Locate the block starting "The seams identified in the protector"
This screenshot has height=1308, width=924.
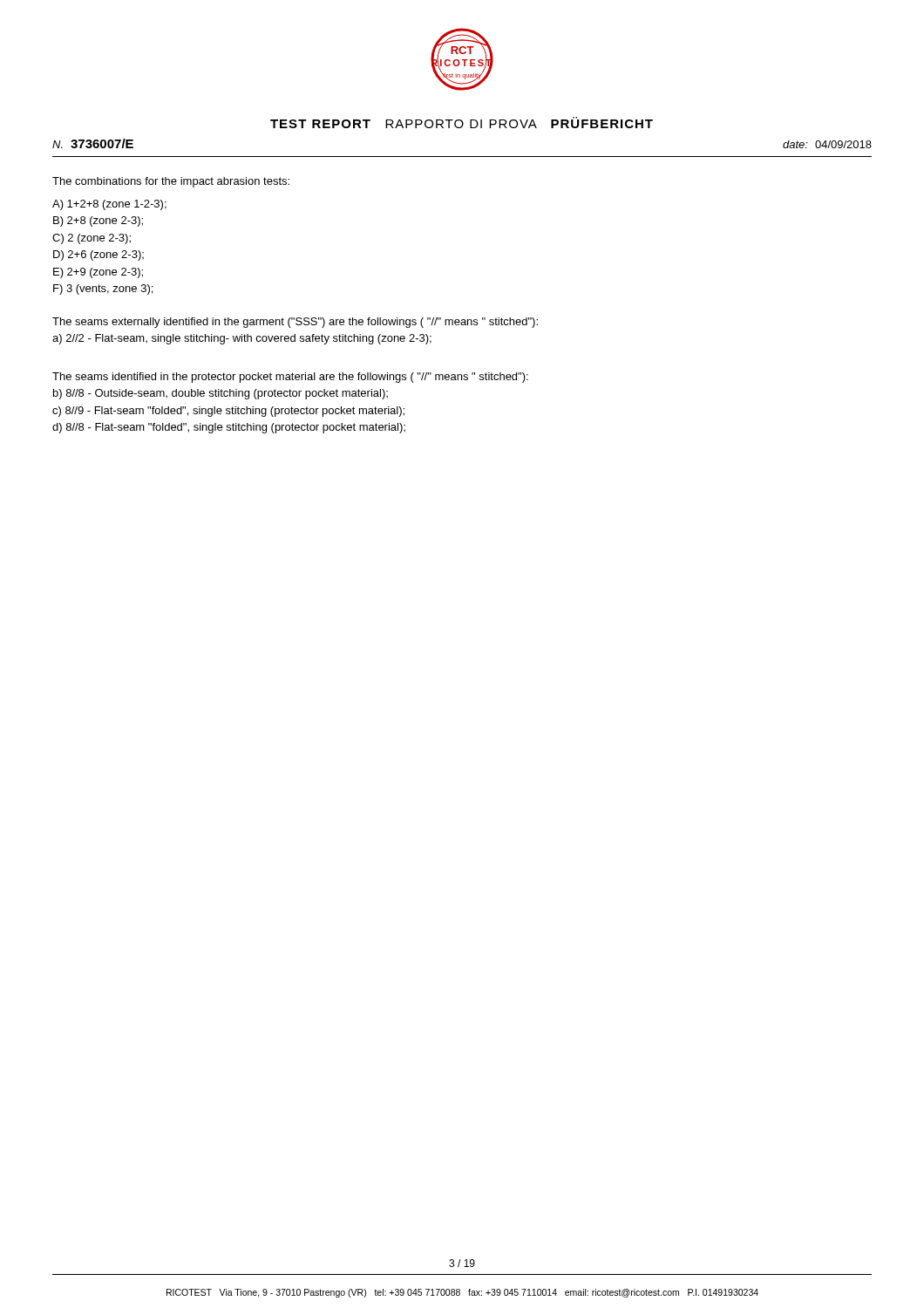(291, 401)
